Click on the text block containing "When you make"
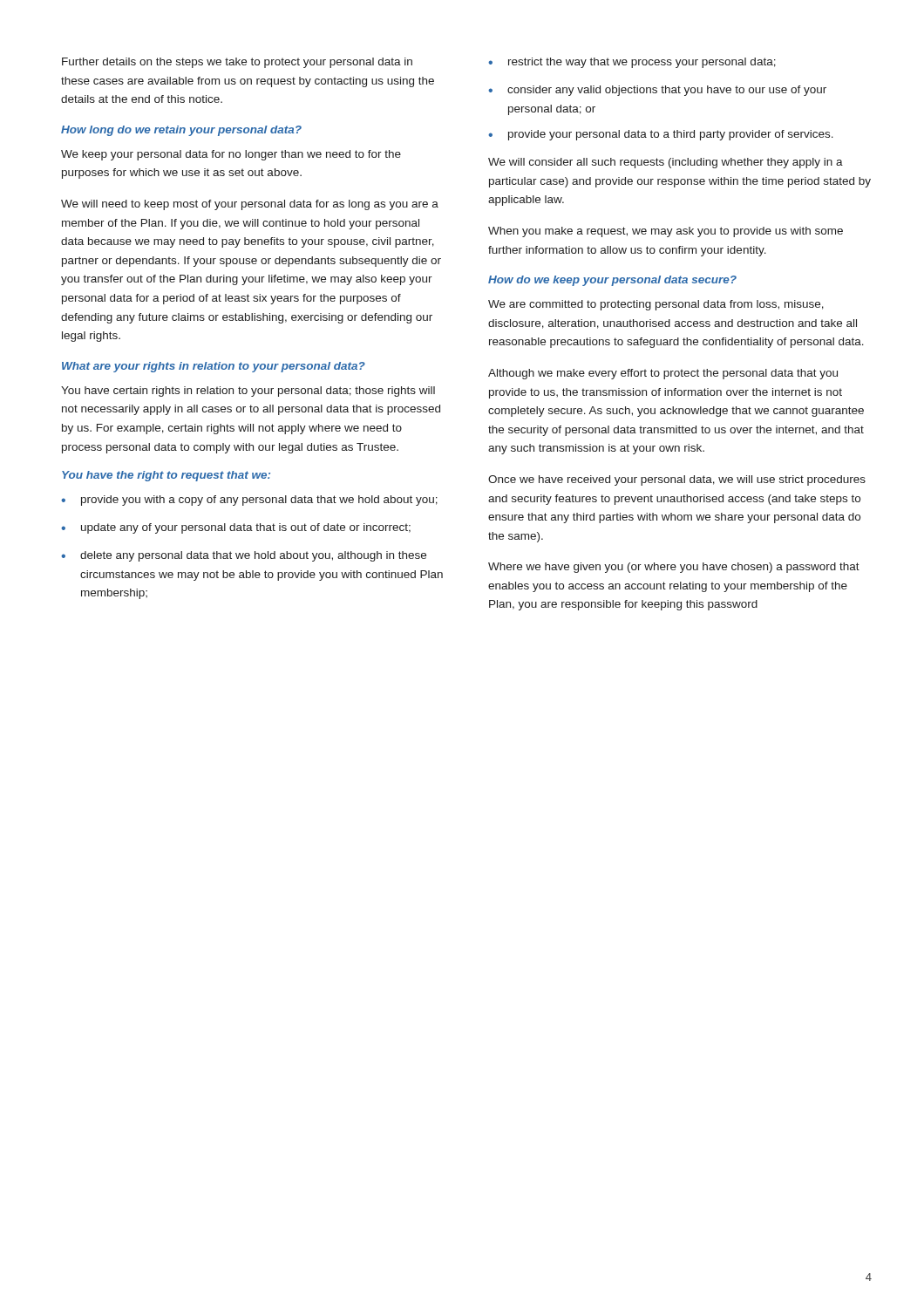Viewport: 924px width, 1308px height. pos(666,240)
